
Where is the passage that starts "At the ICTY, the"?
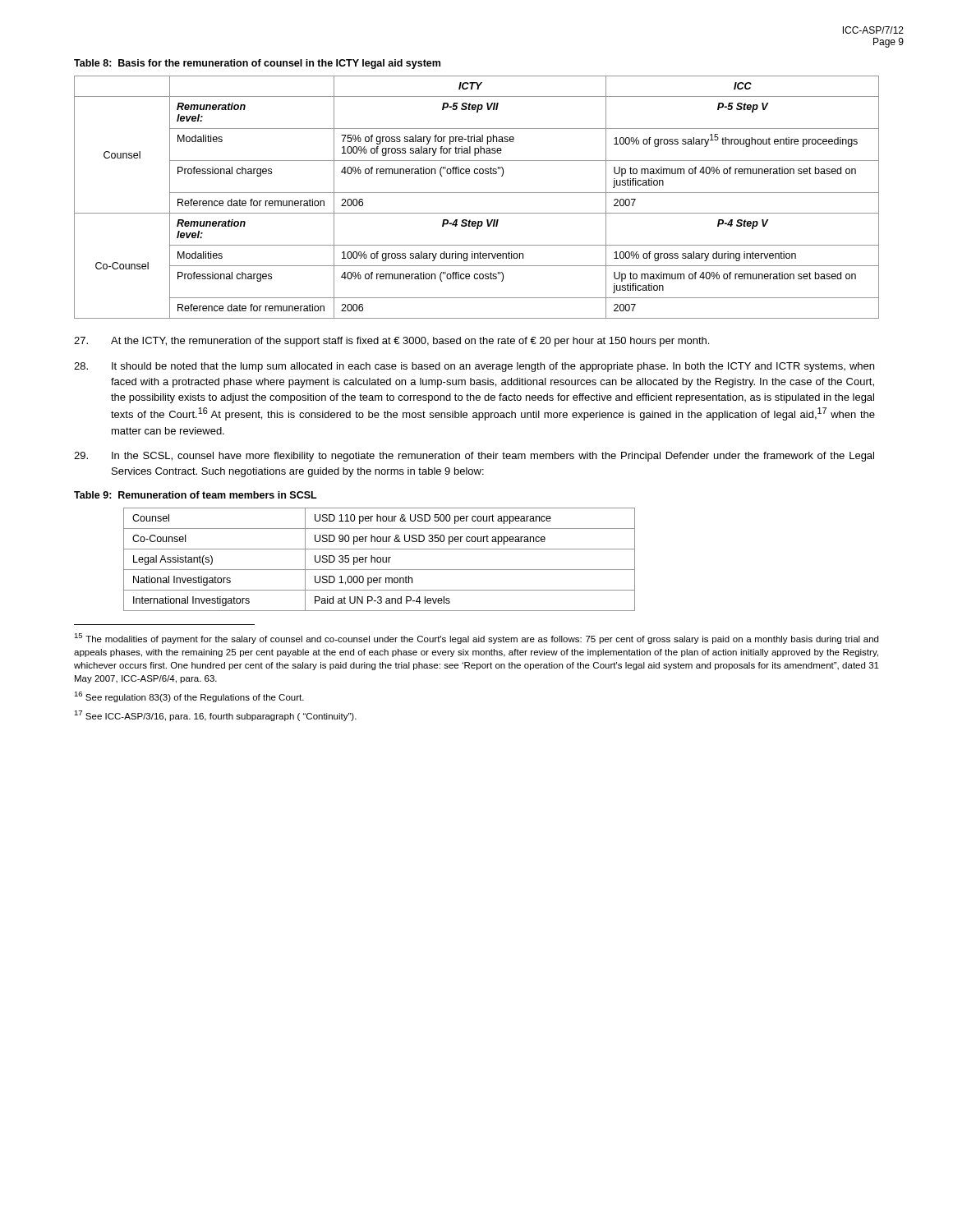(474, 341)
